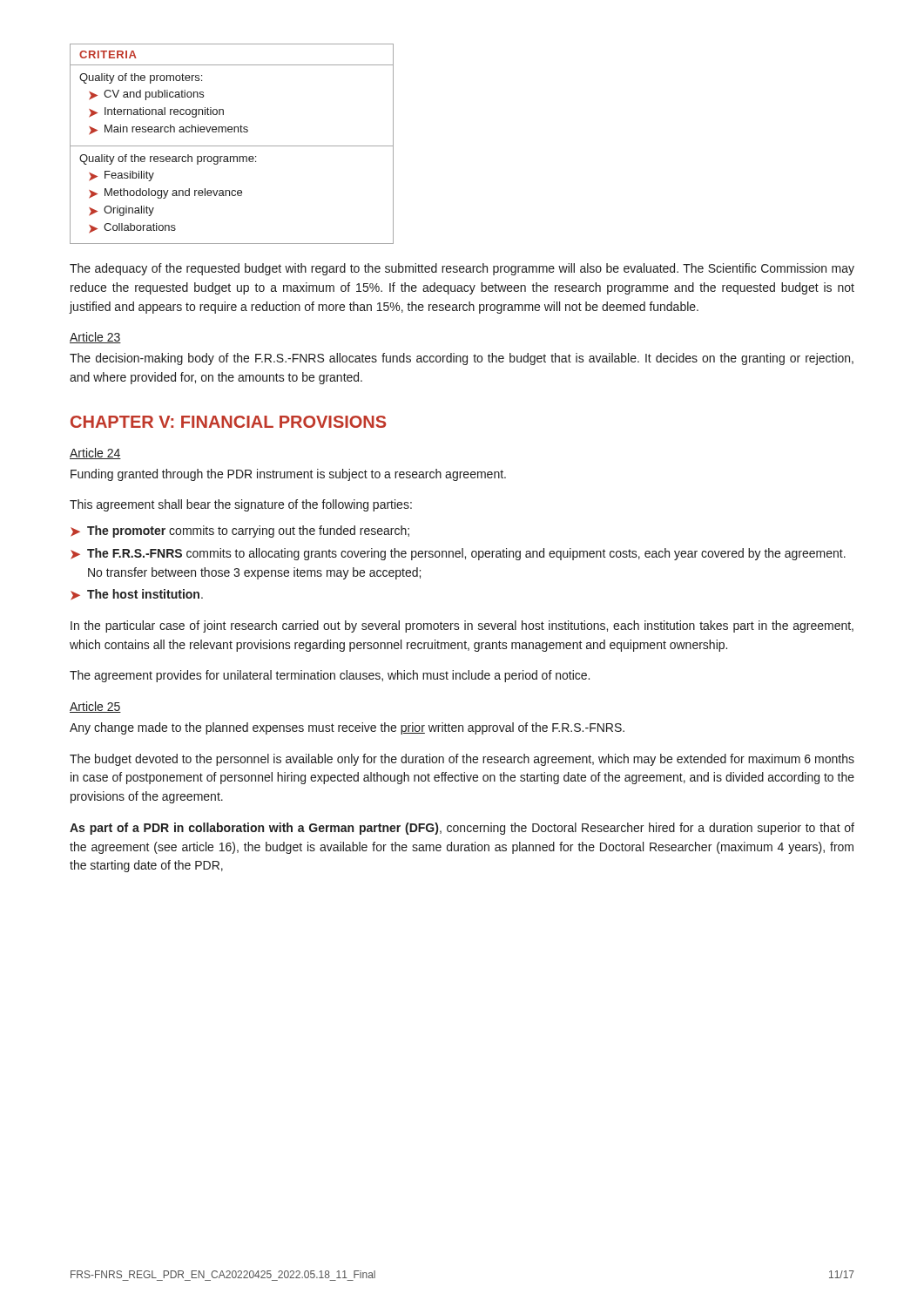Click the table
This screenshot has width=924, height=1307.
tap(462, 144)
